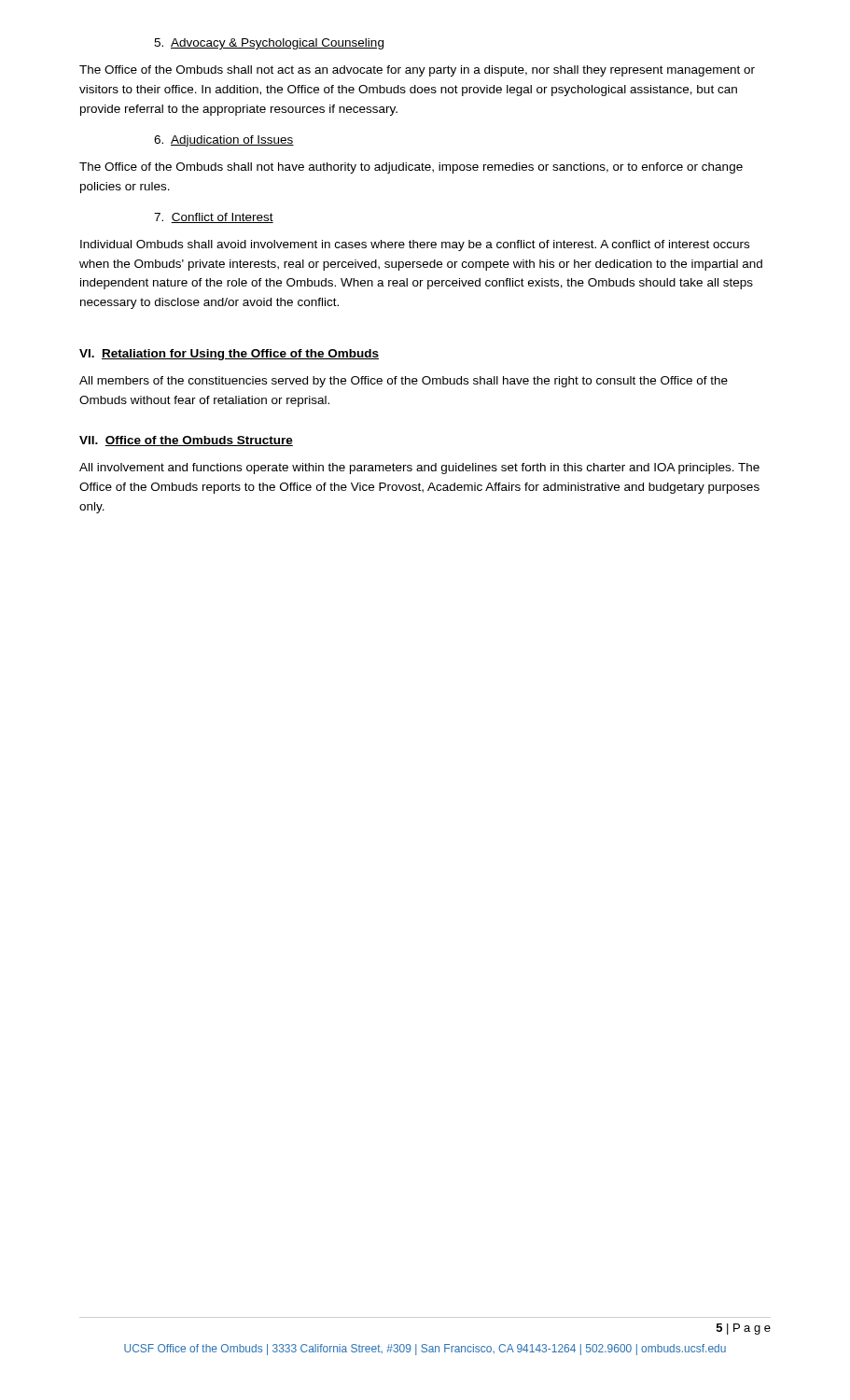Find the list item that reads "7. Conflict of"
Viewport: 850px width, 1400px height.
[x=213, y=217]
